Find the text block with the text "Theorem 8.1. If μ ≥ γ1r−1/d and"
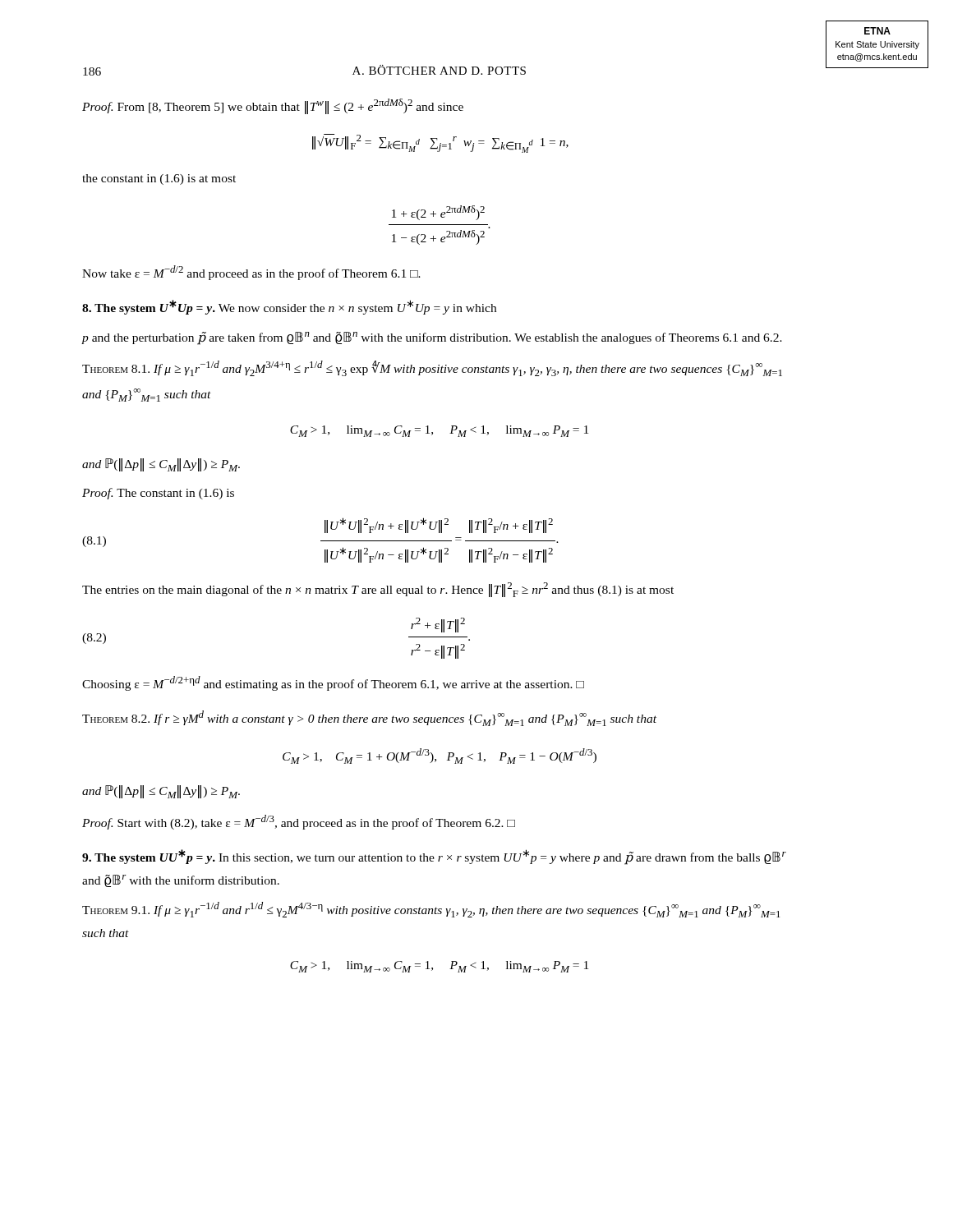This screenshot has height=1232, width=953. [432, 381]
